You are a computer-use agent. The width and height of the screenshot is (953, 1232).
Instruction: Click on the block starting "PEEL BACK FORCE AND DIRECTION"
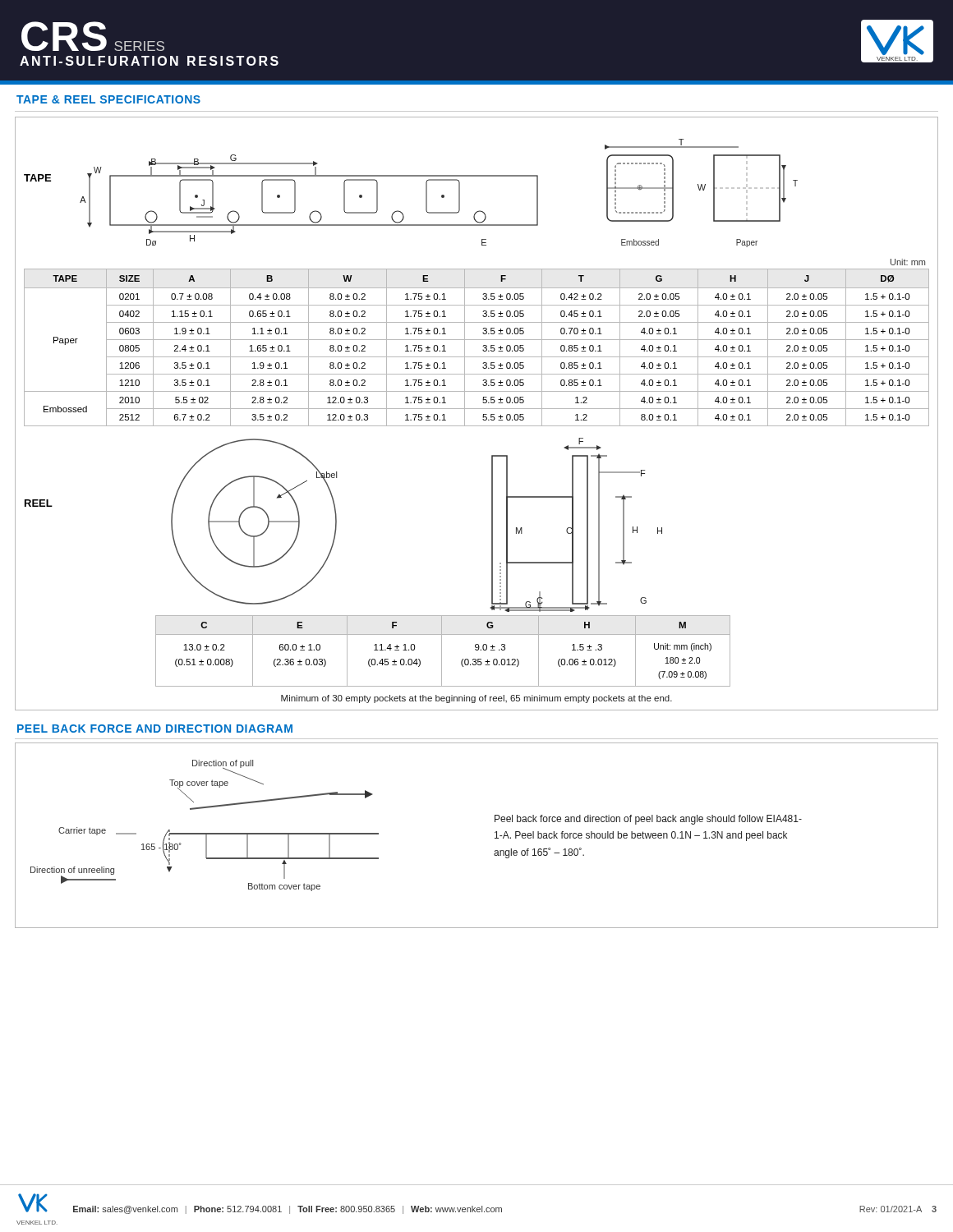[x=155, y=729]
